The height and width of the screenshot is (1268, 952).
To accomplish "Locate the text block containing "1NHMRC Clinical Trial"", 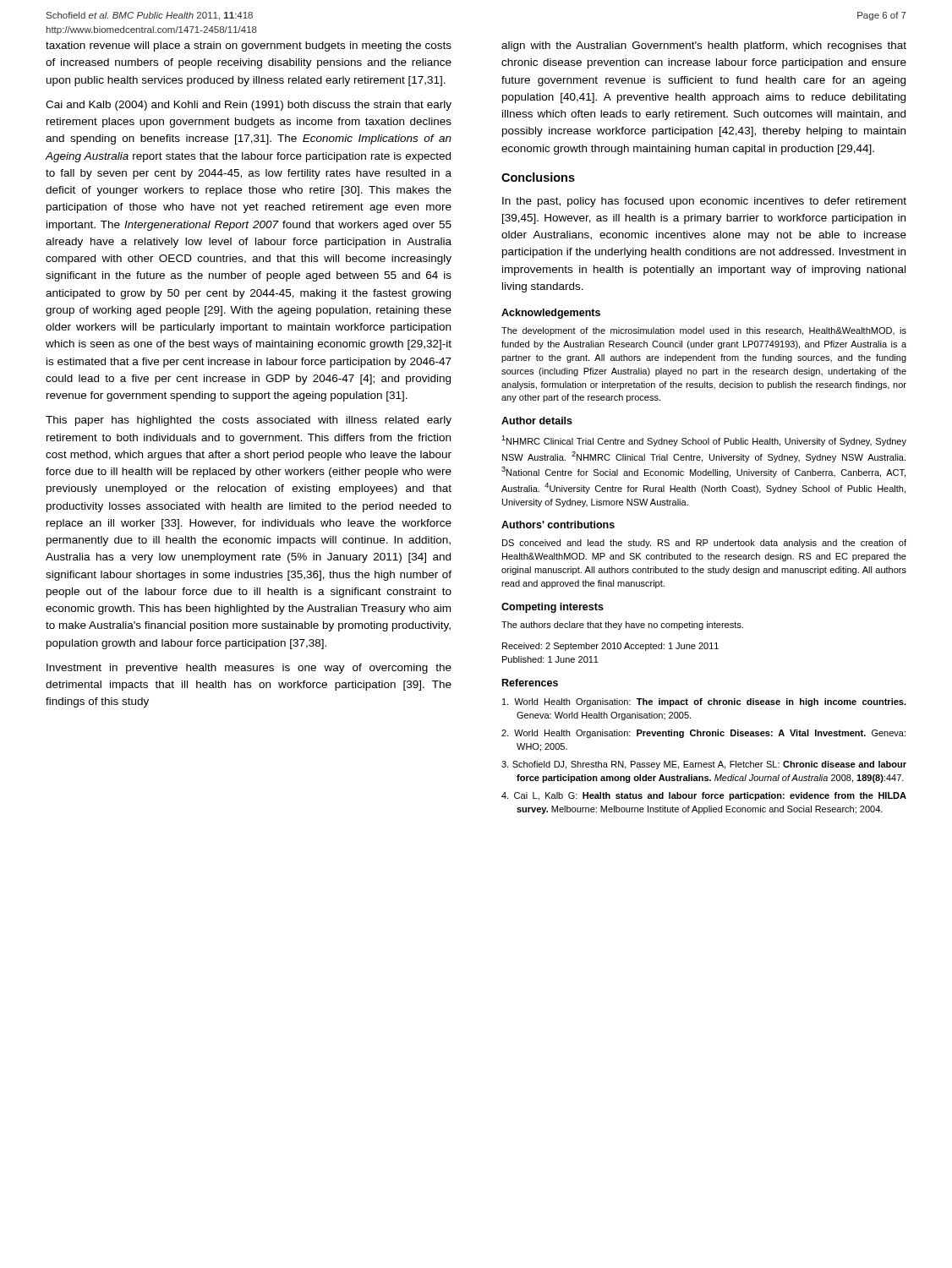I will click(x=704, y=471).
